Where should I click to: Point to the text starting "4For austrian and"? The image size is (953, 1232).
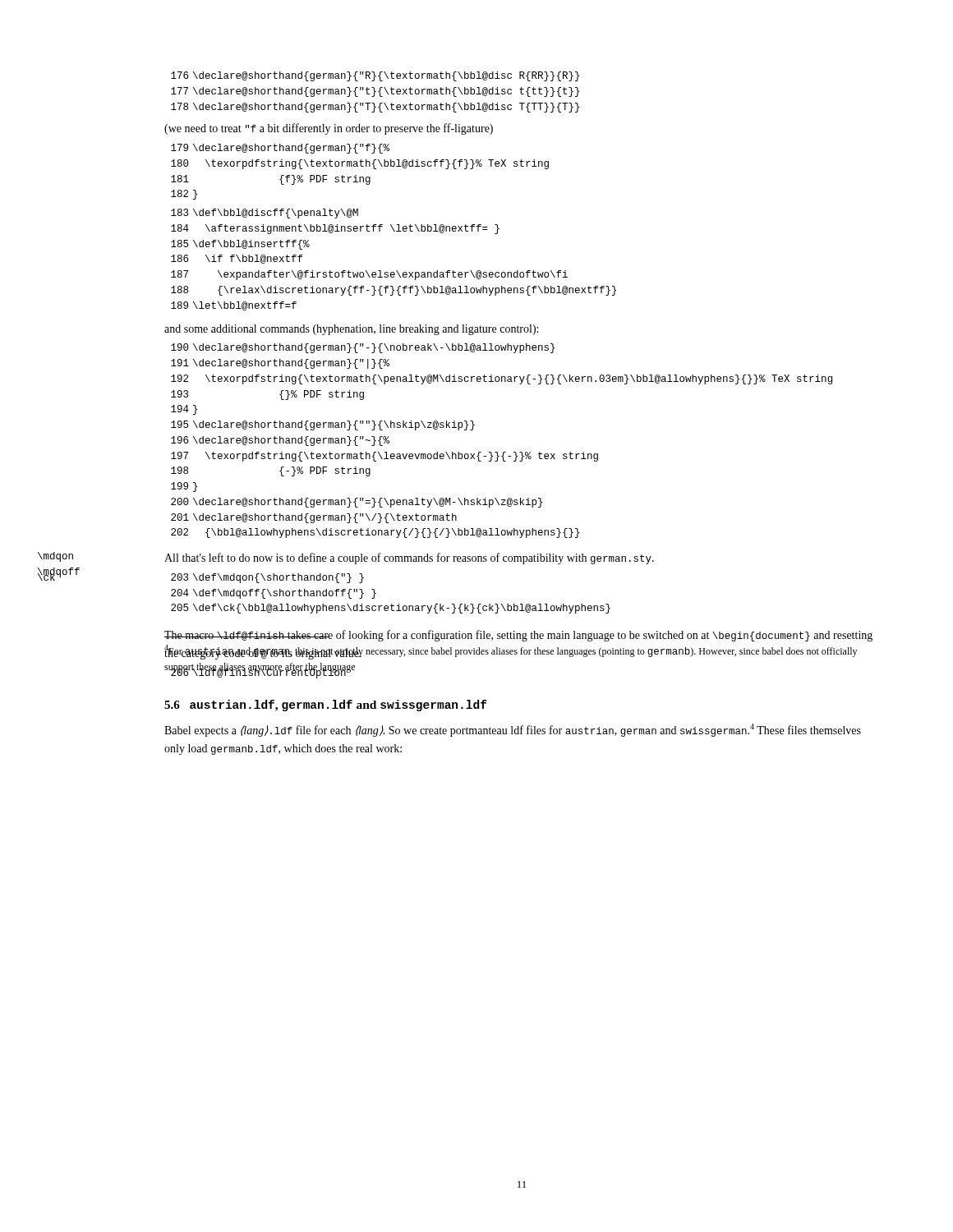pos(511,658)
